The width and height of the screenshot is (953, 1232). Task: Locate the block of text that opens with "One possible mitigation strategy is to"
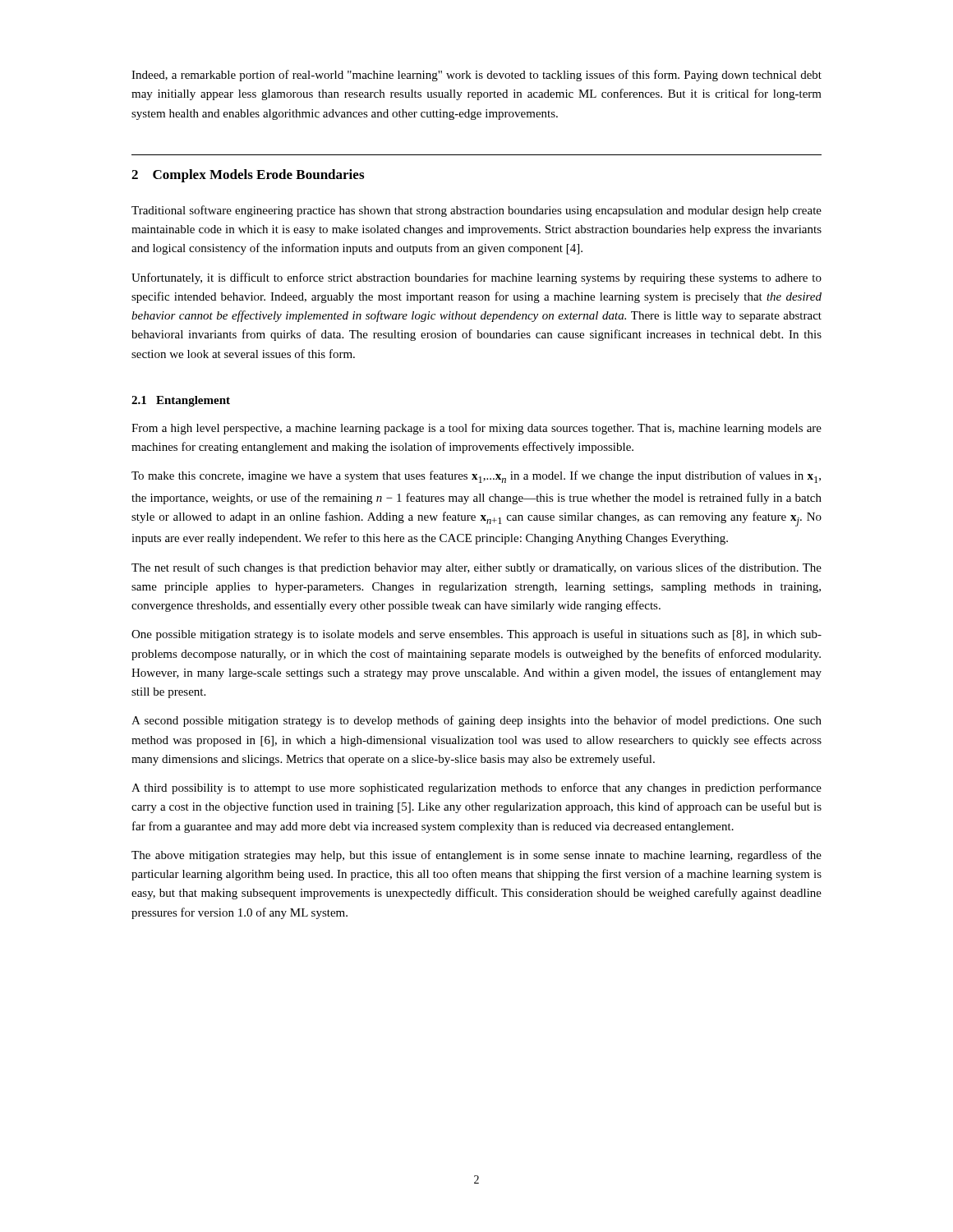point(476,663)
